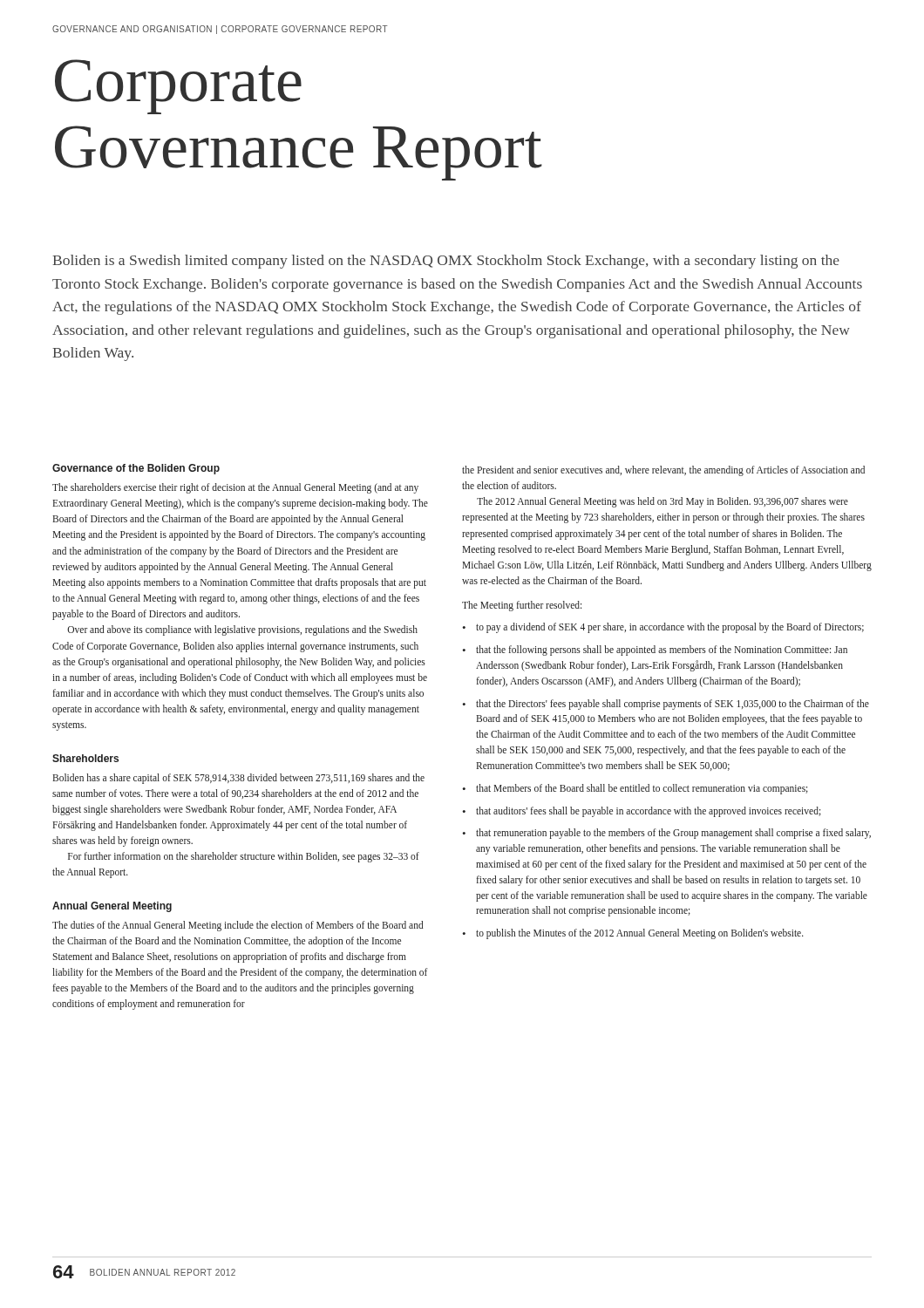The image size is (924, 1308).
Task: Select the element starting "Annual General Meeting"
Action: [112, 906]
